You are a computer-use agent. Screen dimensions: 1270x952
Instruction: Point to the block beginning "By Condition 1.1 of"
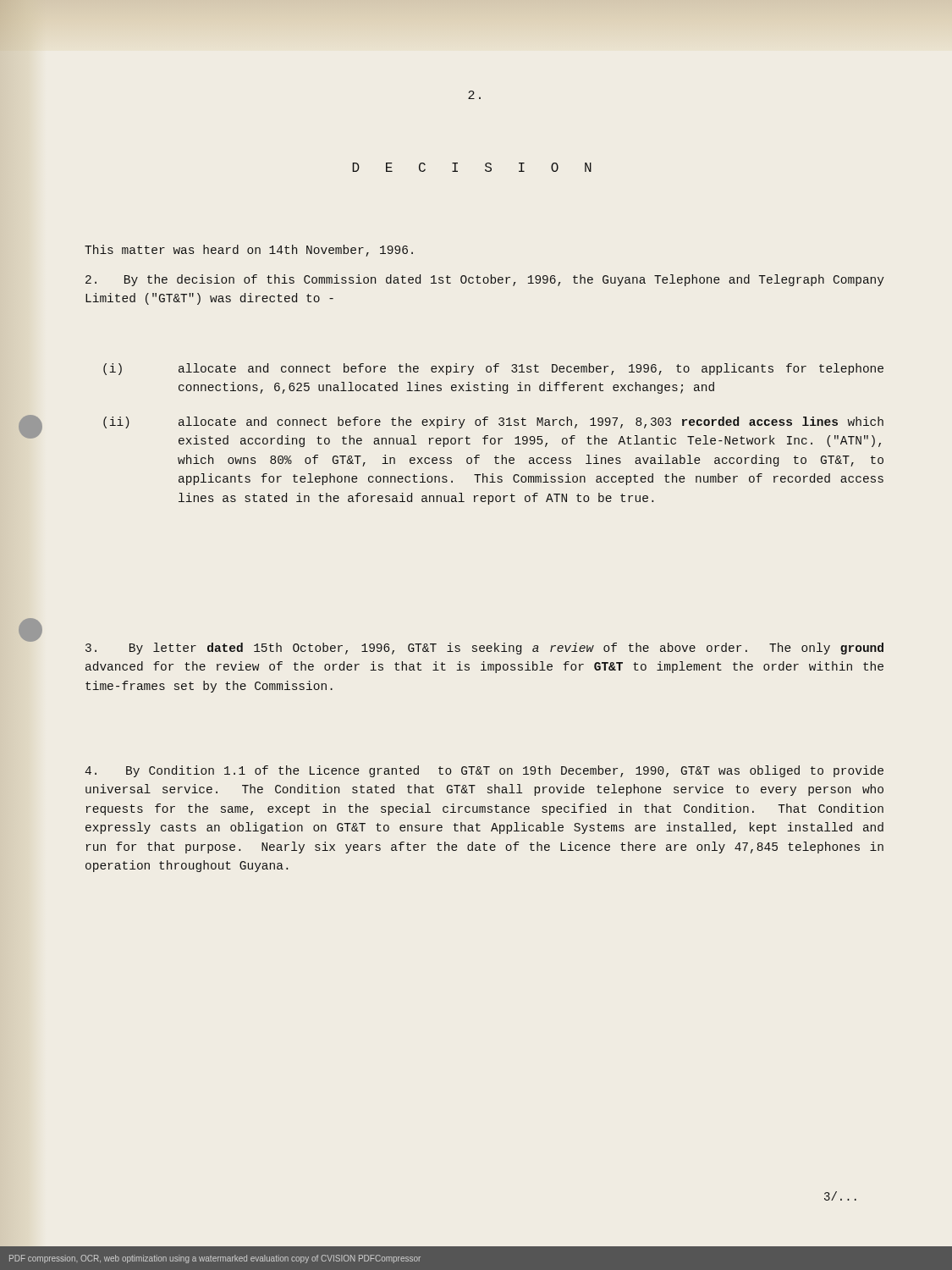(484, 819)
